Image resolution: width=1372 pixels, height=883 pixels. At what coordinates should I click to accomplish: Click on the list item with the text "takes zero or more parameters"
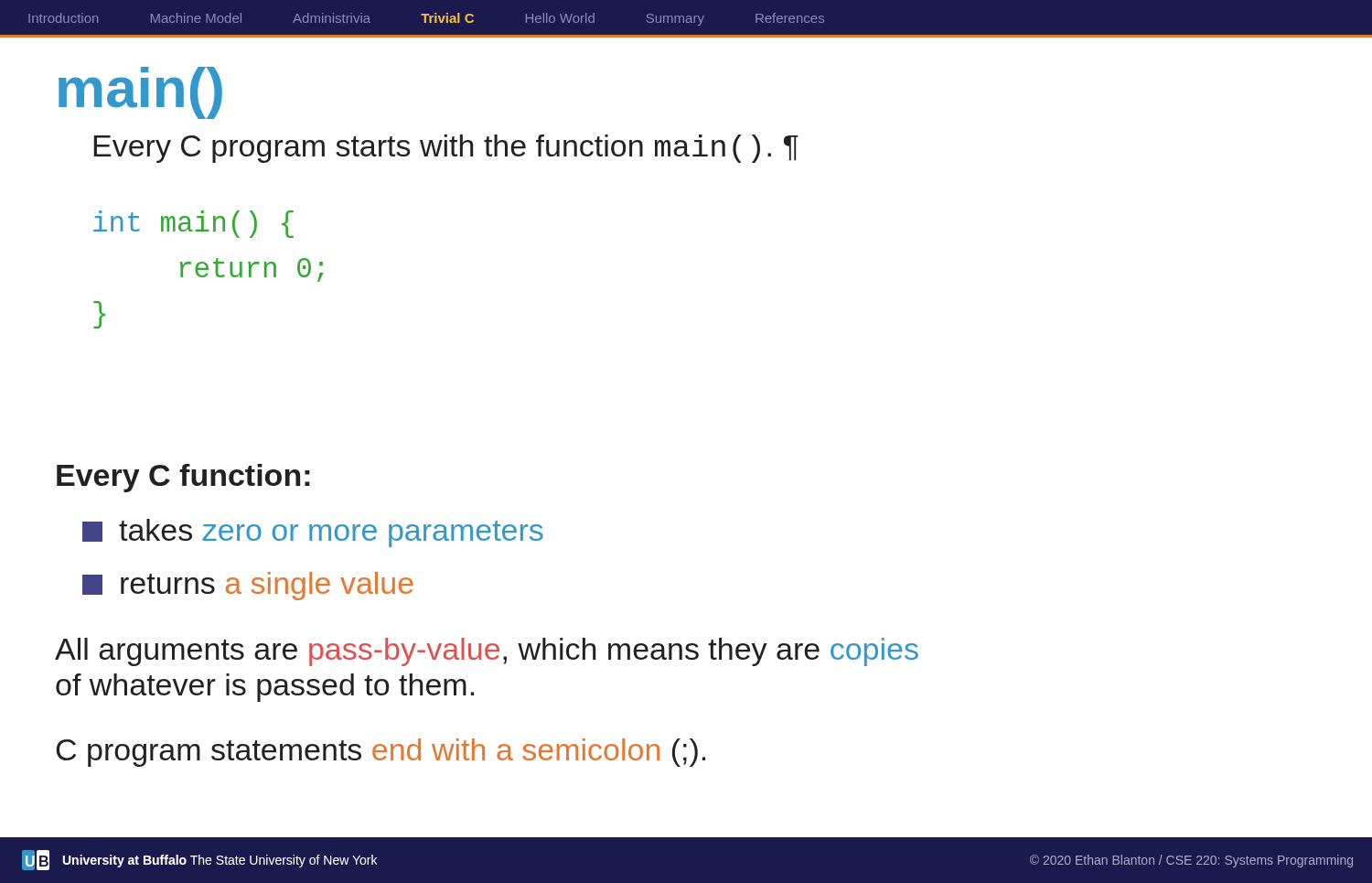(313, 530)
